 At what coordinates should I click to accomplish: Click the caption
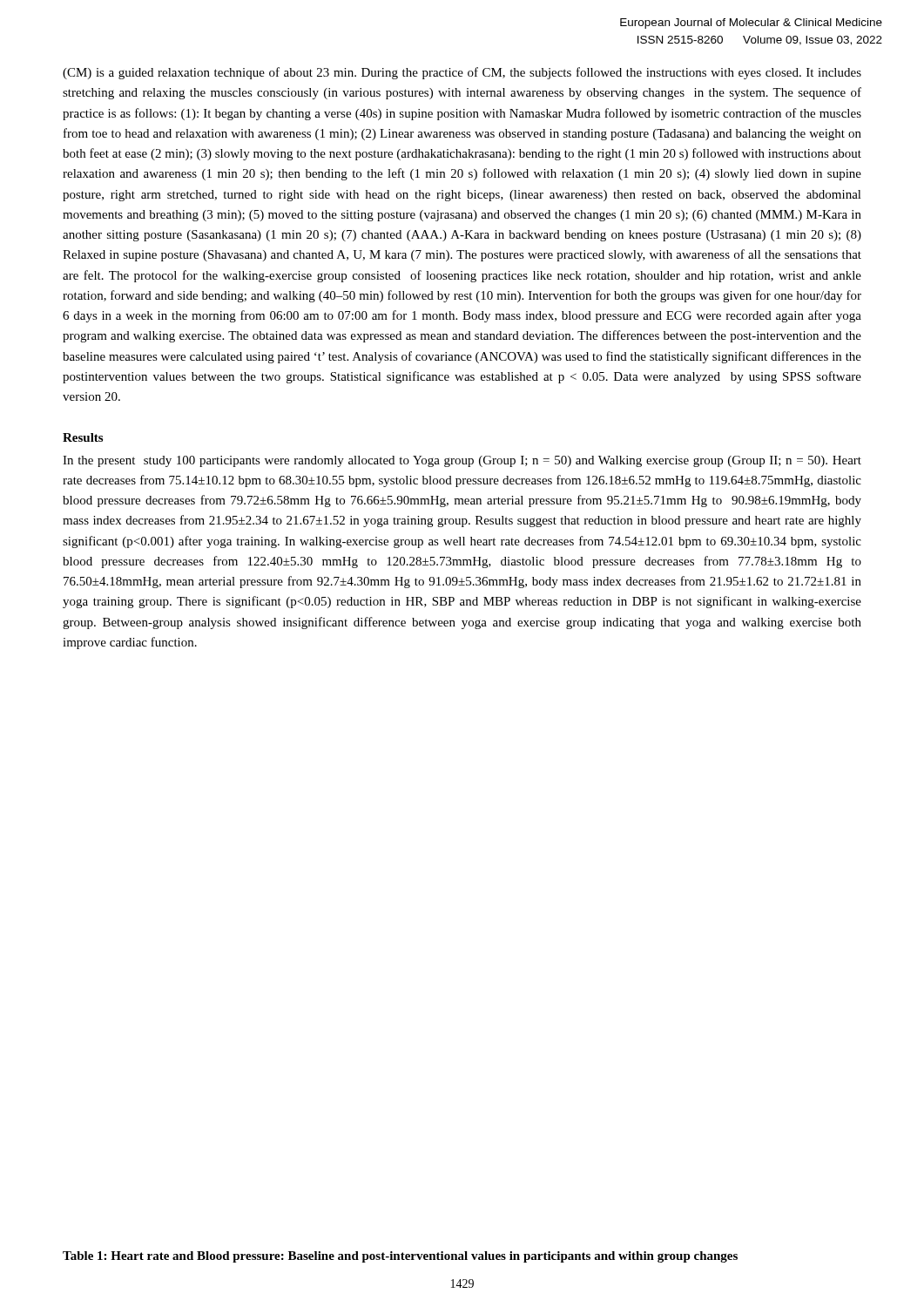(x=400, y=1255)
